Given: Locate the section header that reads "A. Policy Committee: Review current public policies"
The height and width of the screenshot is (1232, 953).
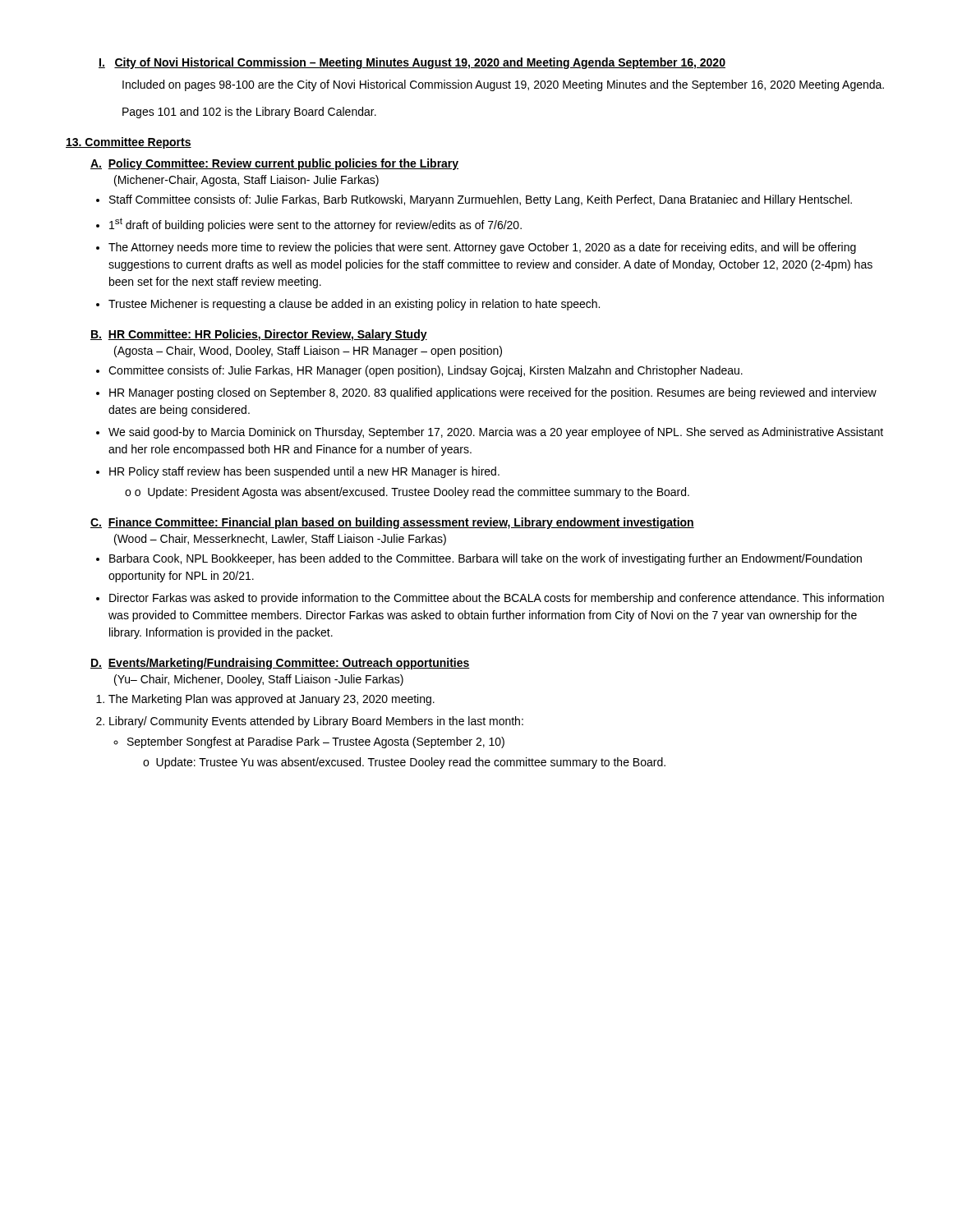Looking at the screenshot, I should [x=274, y=163].
